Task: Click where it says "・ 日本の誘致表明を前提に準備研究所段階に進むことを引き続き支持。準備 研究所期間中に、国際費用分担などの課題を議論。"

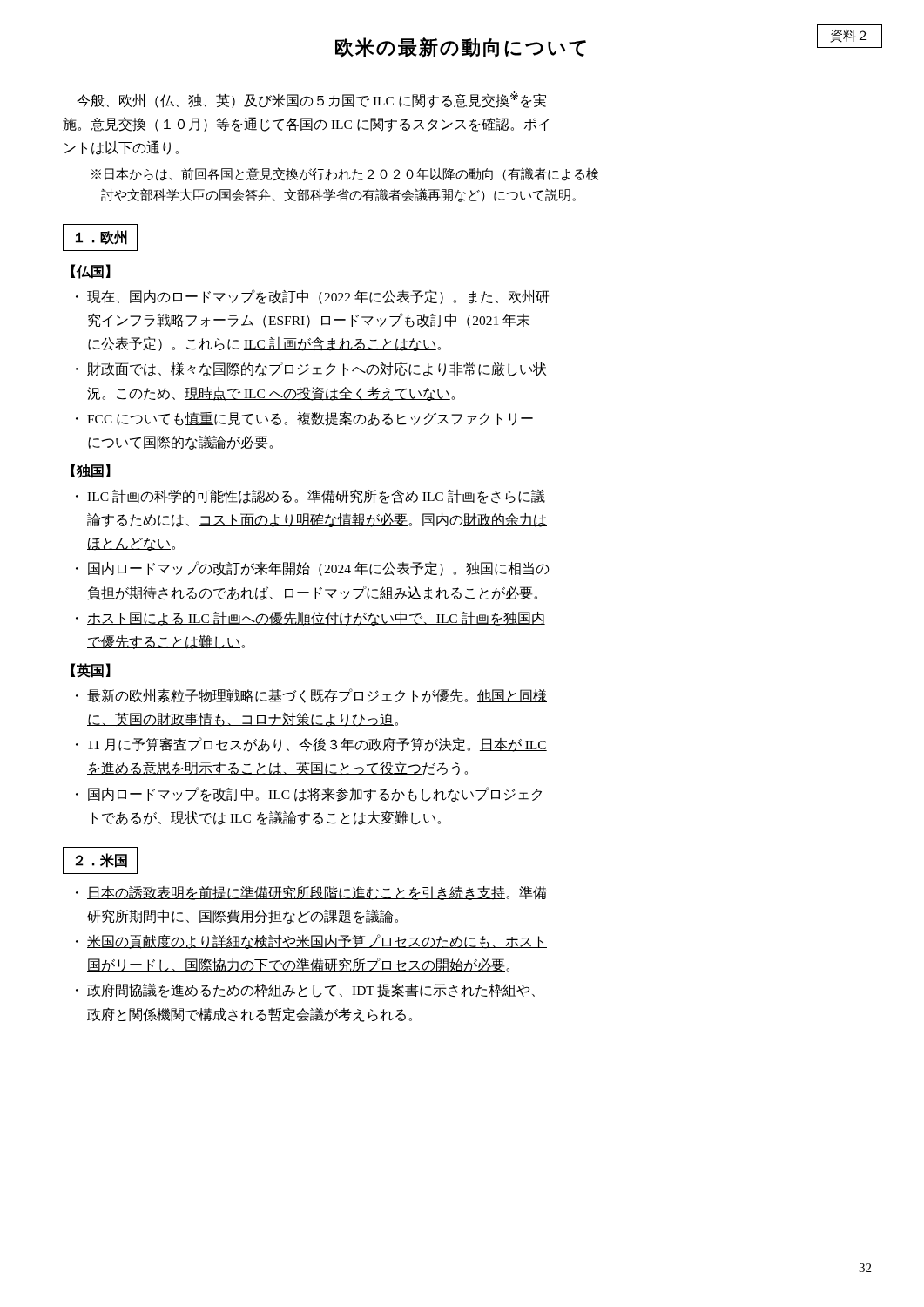Action: (471, 905)
